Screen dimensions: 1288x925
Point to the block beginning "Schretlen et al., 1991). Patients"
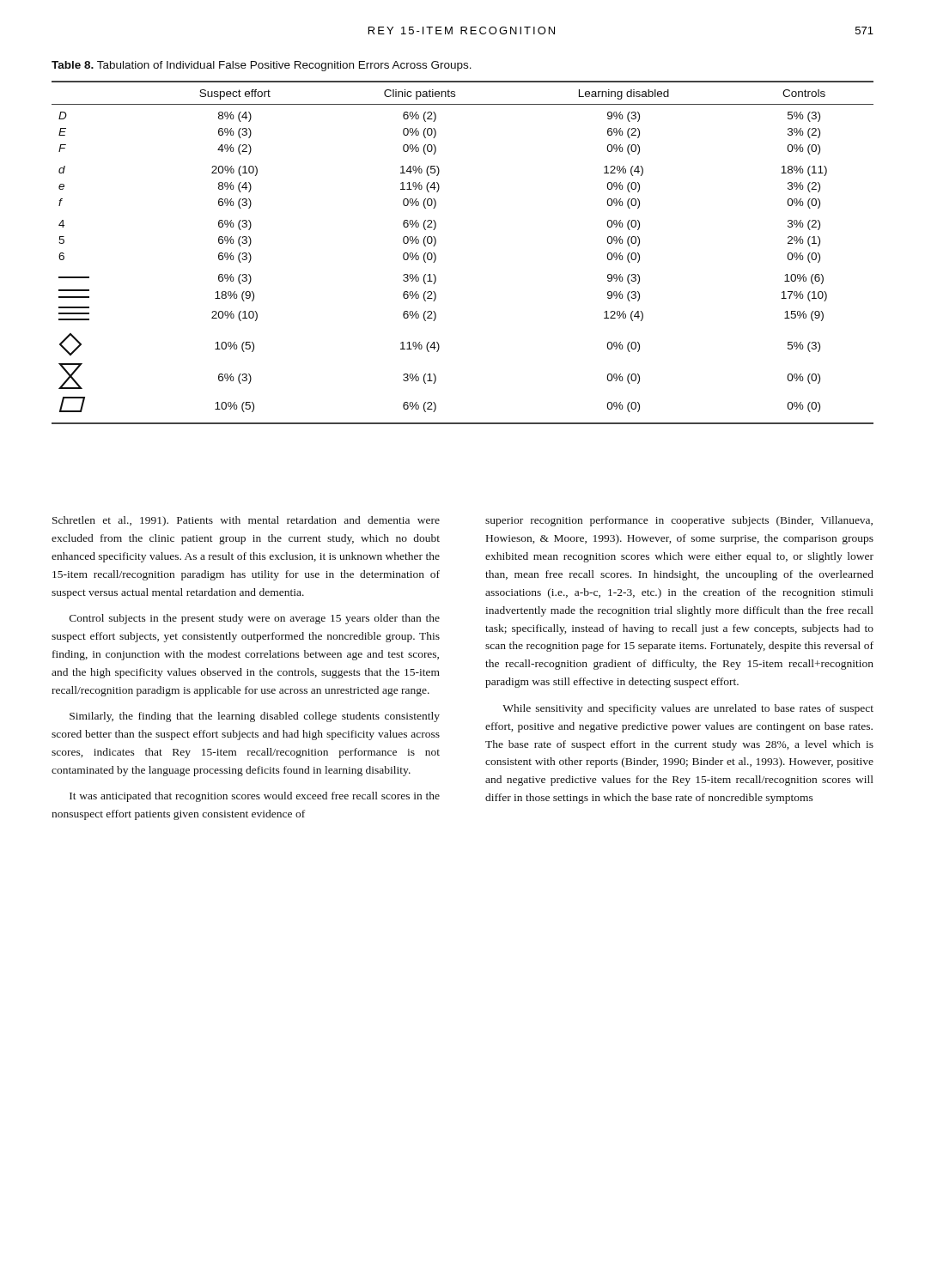click(x=246, y=668)
